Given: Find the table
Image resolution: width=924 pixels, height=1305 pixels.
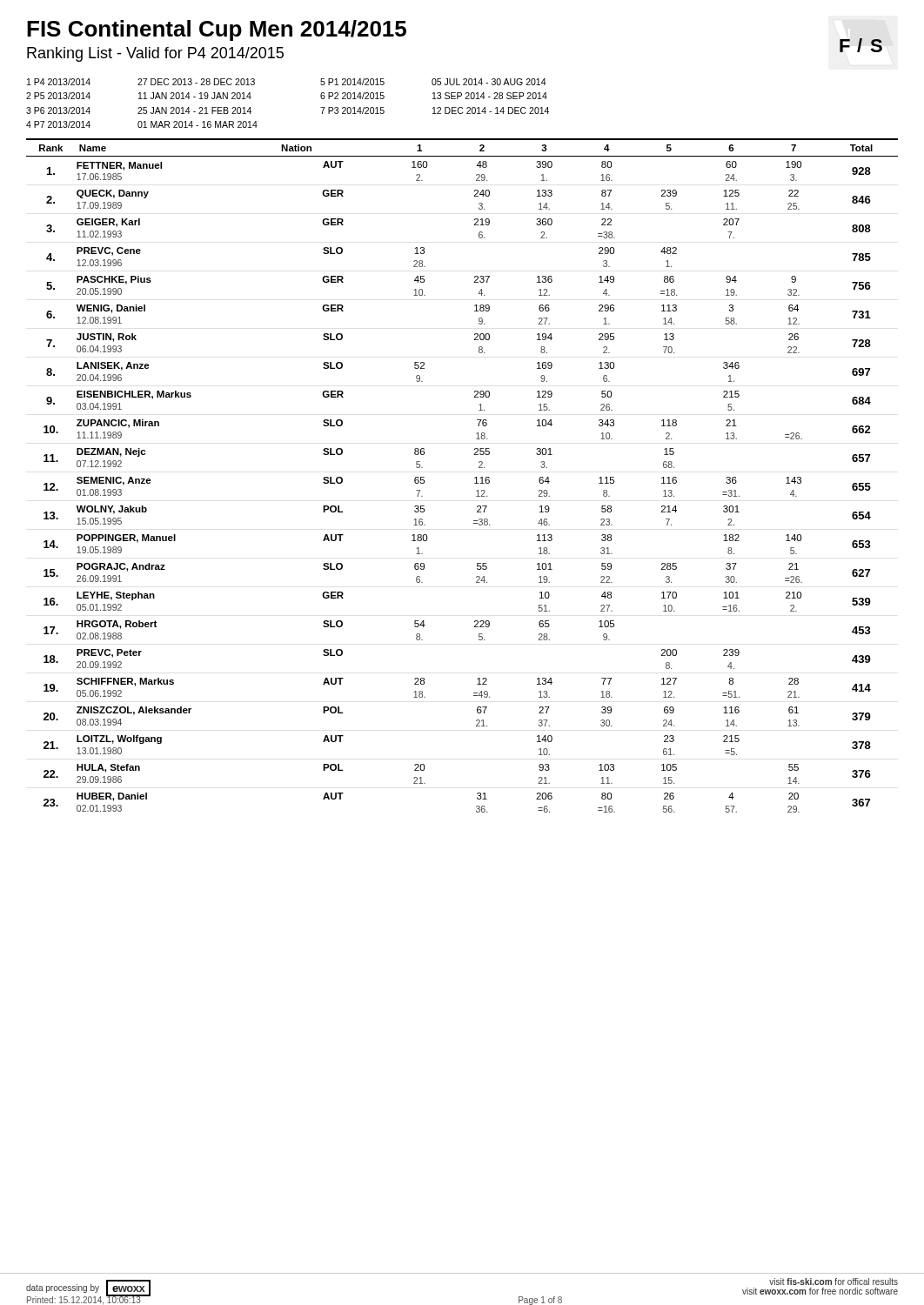Looking at the screenshot, I should [462, 478].
